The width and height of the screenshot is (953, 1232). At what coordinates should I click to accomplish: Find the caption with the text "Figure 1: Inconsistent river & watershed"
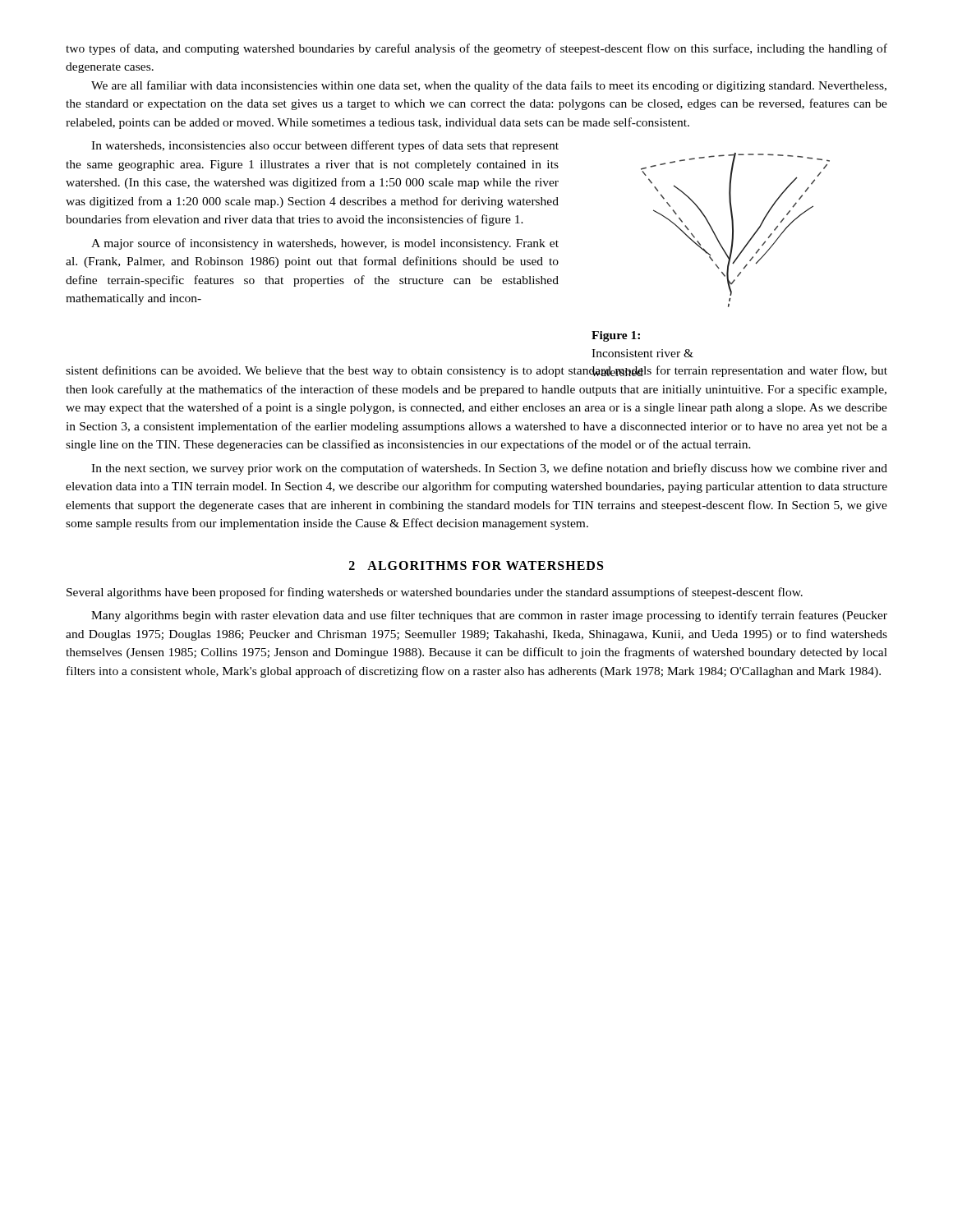(642, 353)
